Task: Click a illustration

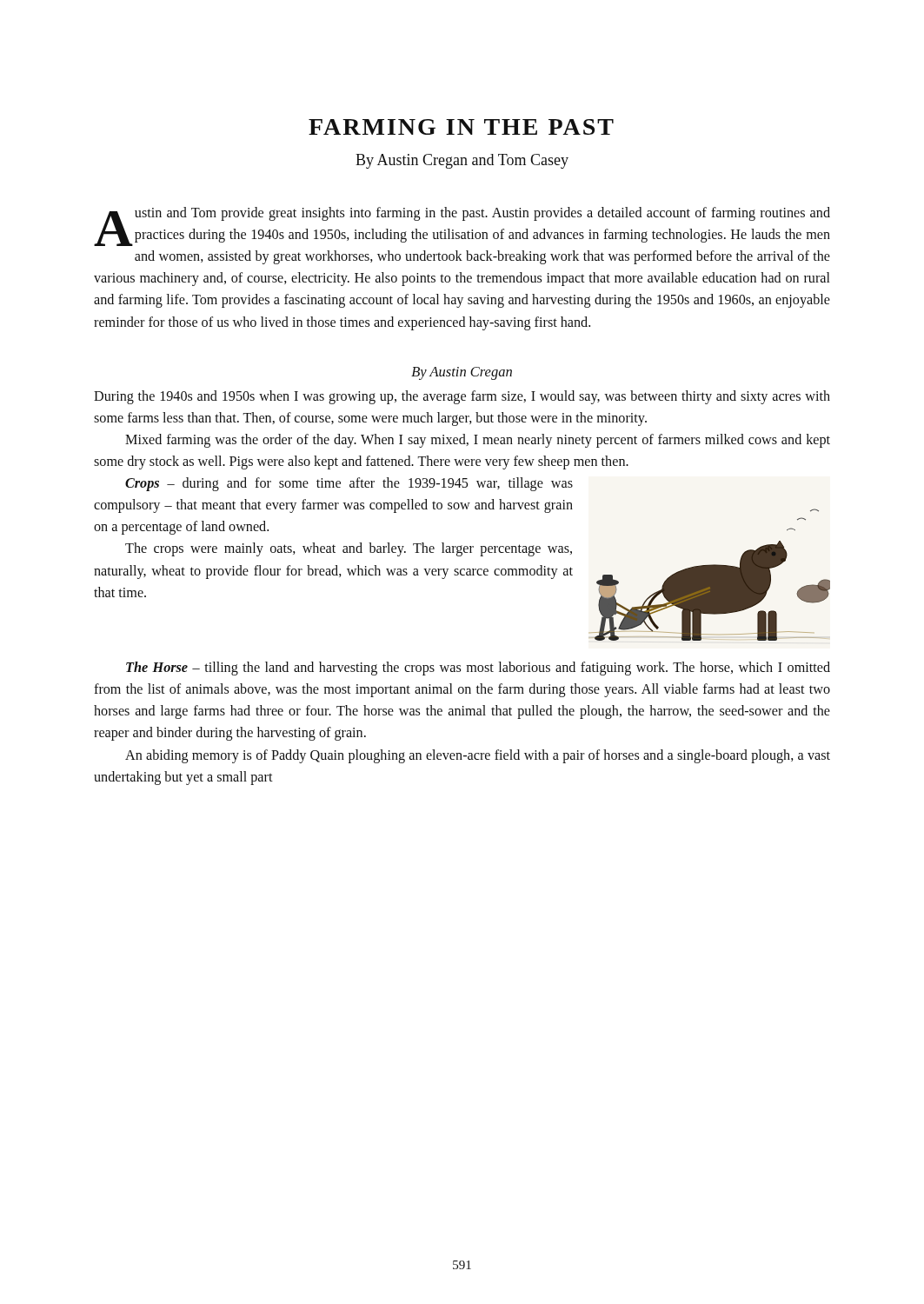Action: tap(709, 564)
